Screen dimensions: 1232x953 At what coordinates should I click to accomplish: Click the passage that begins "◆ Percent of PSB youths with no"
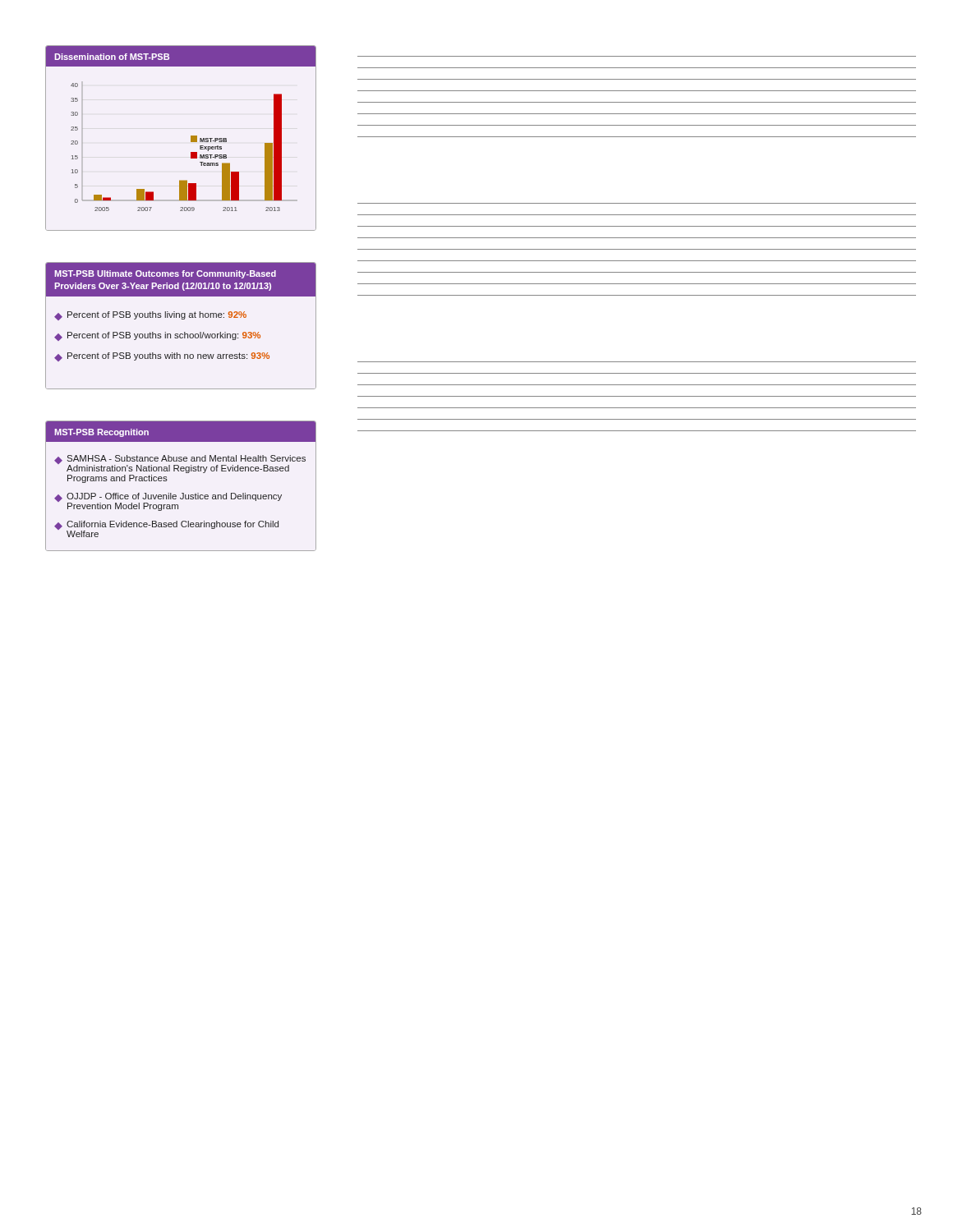(x=162, y=357)
